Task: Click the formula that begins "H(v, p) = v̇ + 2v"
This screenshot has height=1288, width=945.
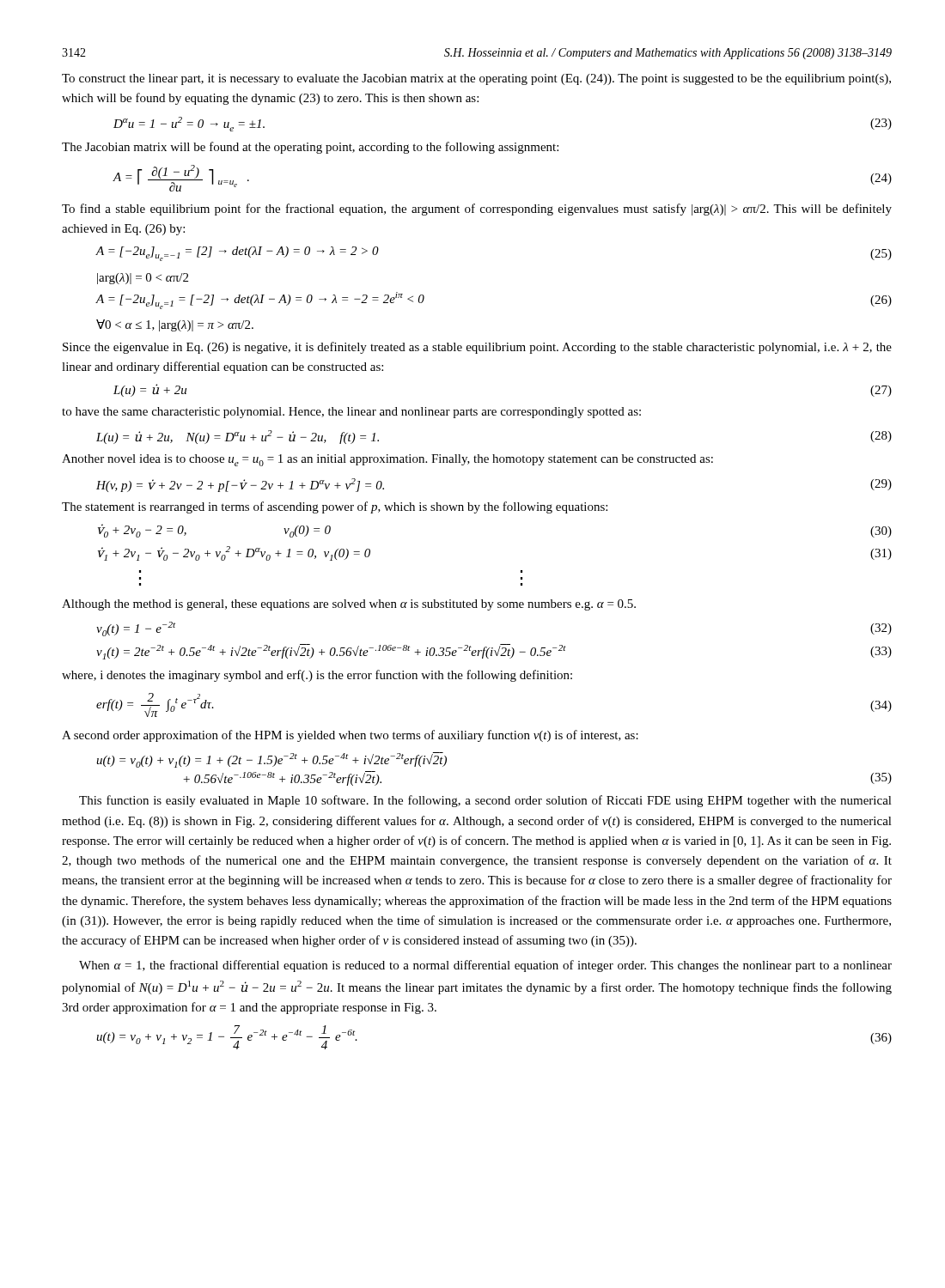Action: point(244,486)
